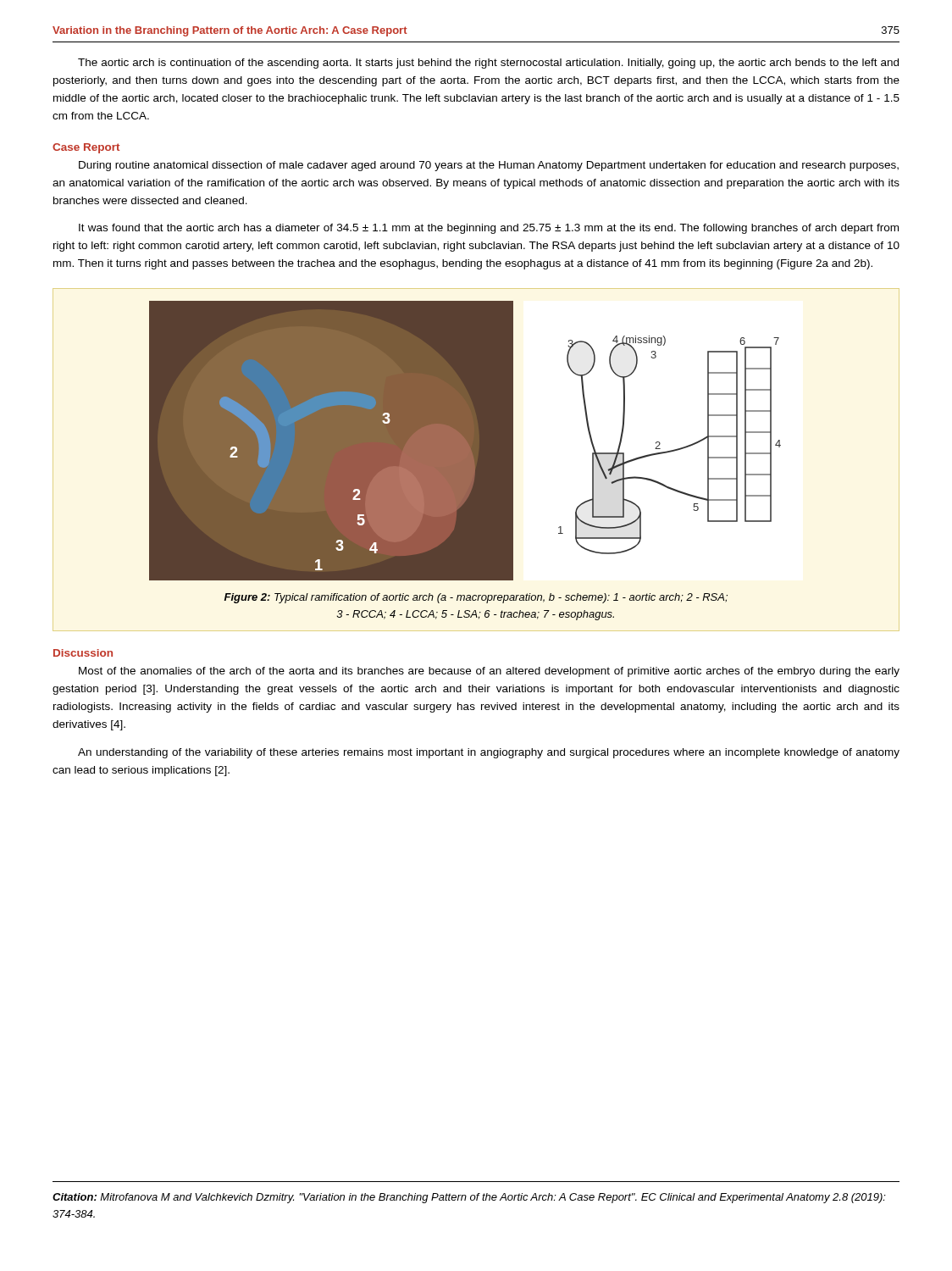
Task: Click on the text block that reads "During routine anatomical dissection of"
Action: coord(476,182)
